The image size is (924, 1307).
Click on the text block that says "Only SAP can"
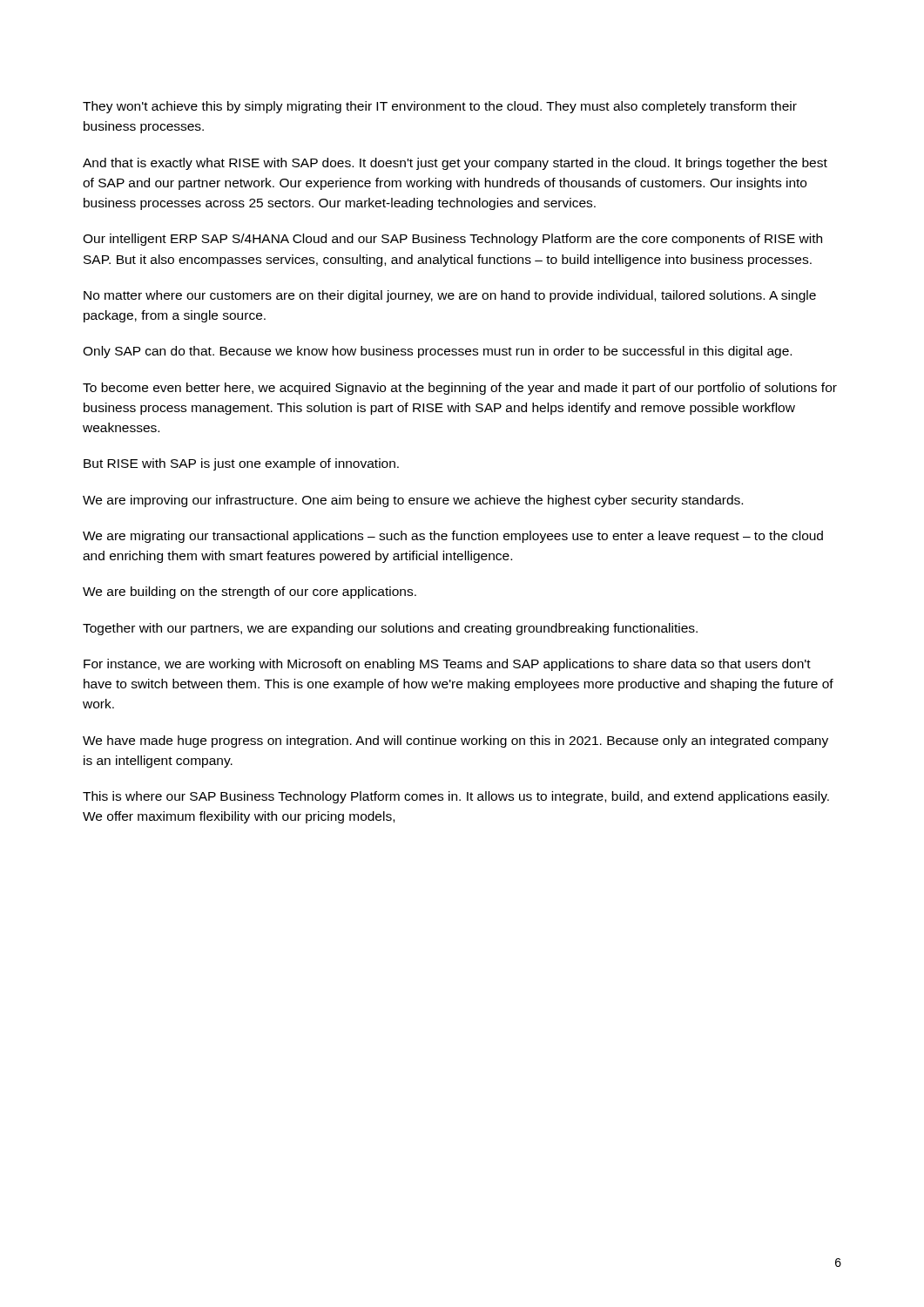coord(438,351)
